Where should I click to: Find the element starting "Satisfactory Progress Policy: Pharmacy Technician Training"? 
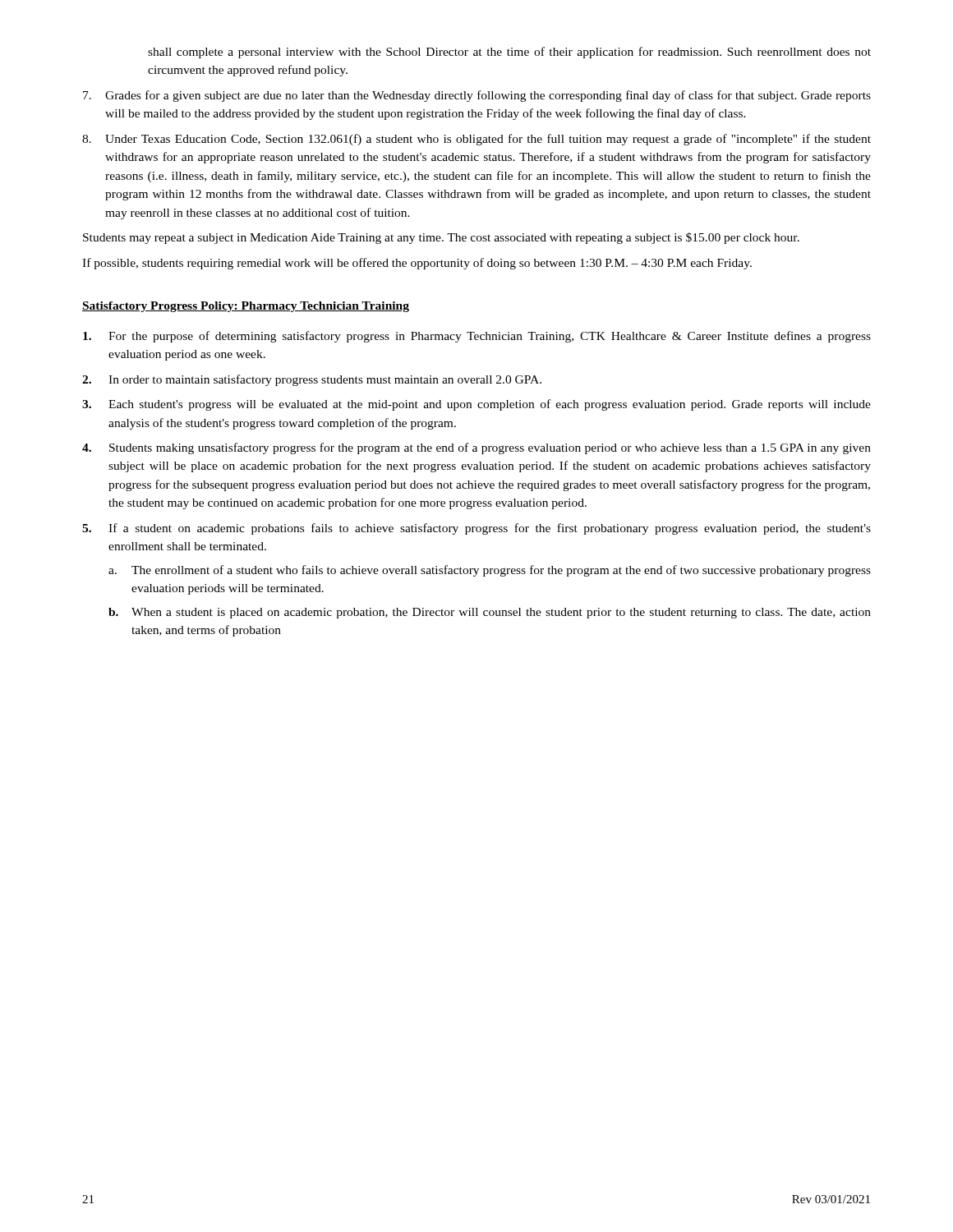click(246, 305)
